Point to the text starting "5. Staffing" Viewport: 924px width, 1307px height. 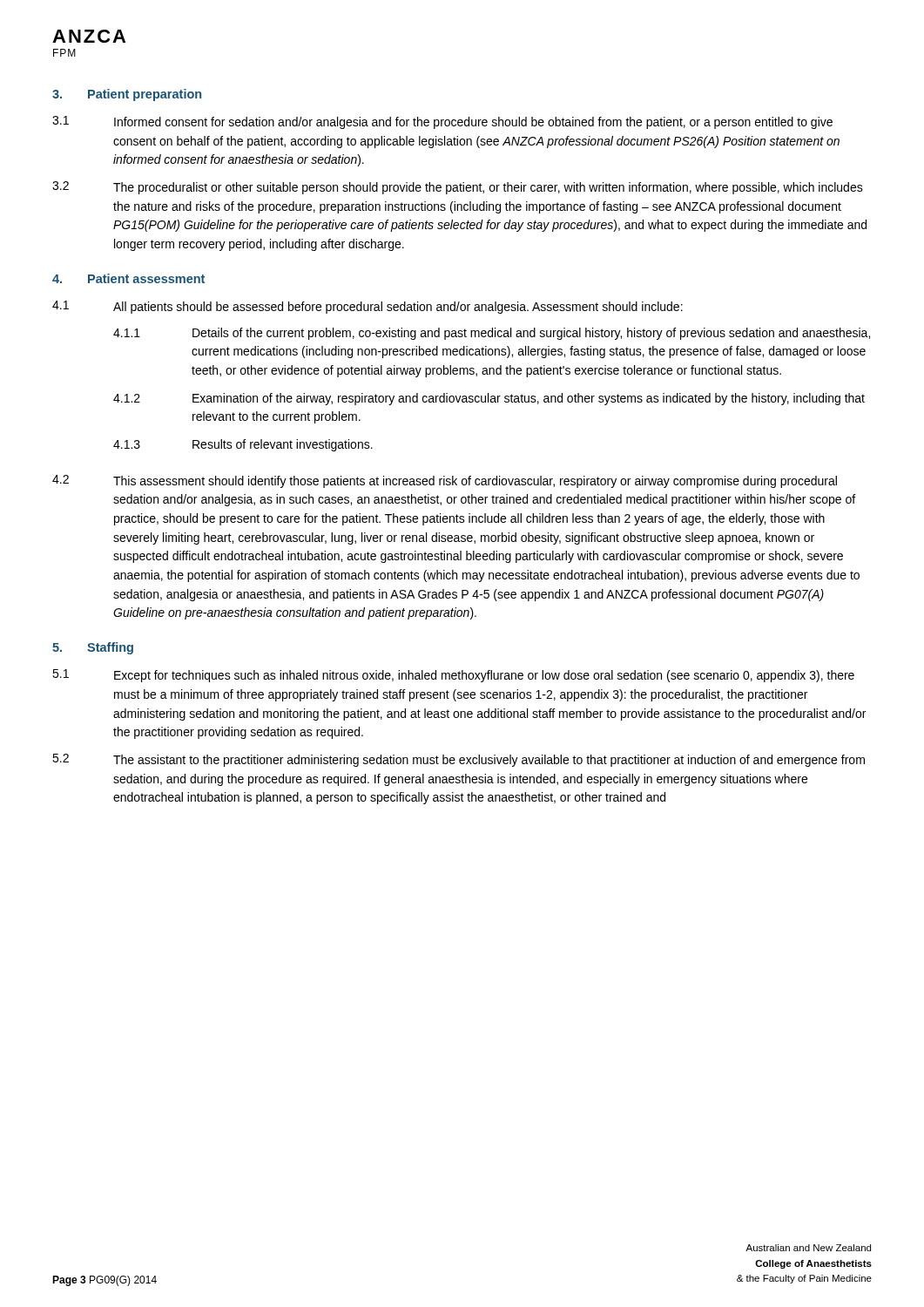[93, 648]
